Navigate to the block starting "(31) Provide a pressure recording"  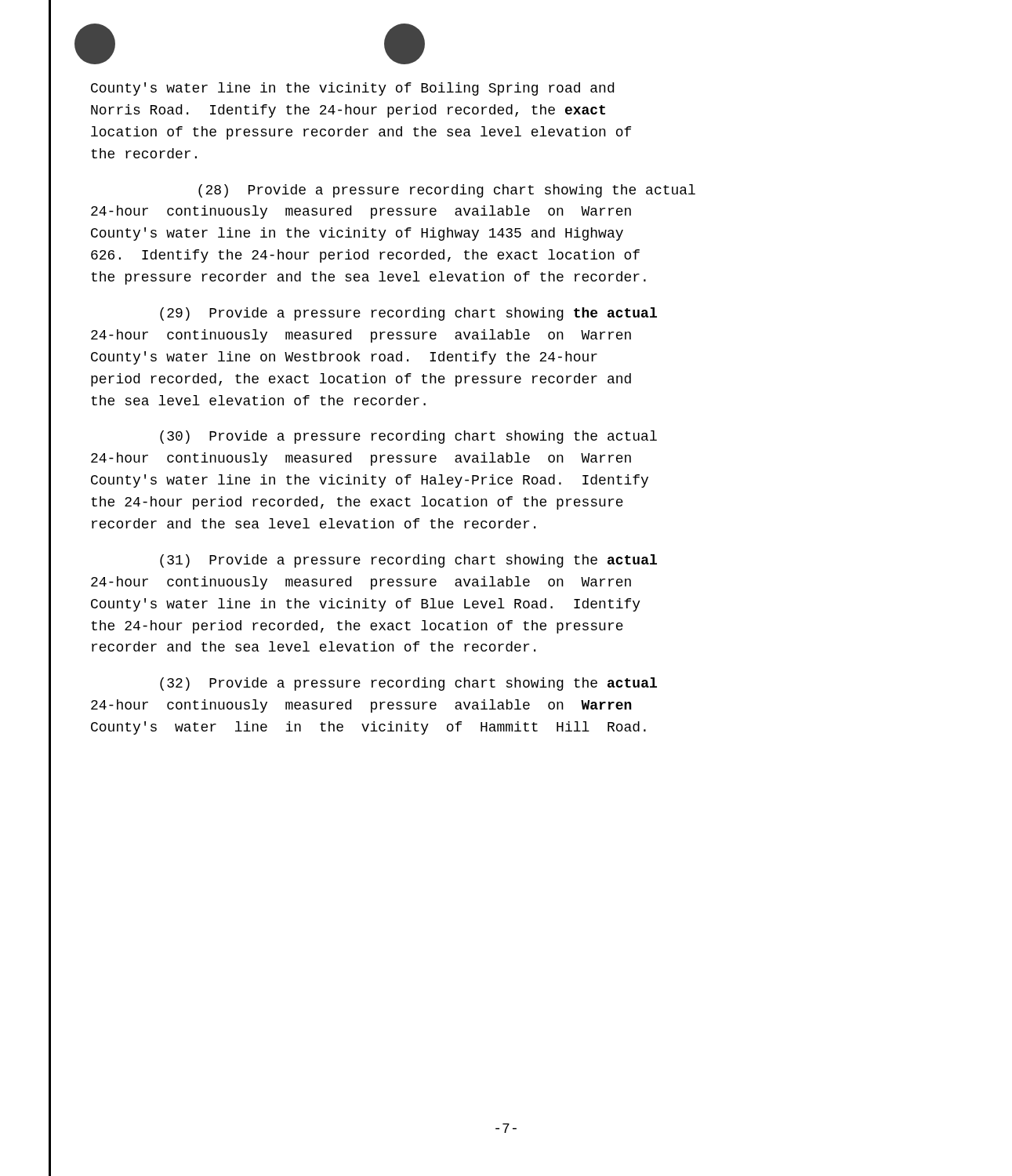pyautogui.click(x=374, y=604)
